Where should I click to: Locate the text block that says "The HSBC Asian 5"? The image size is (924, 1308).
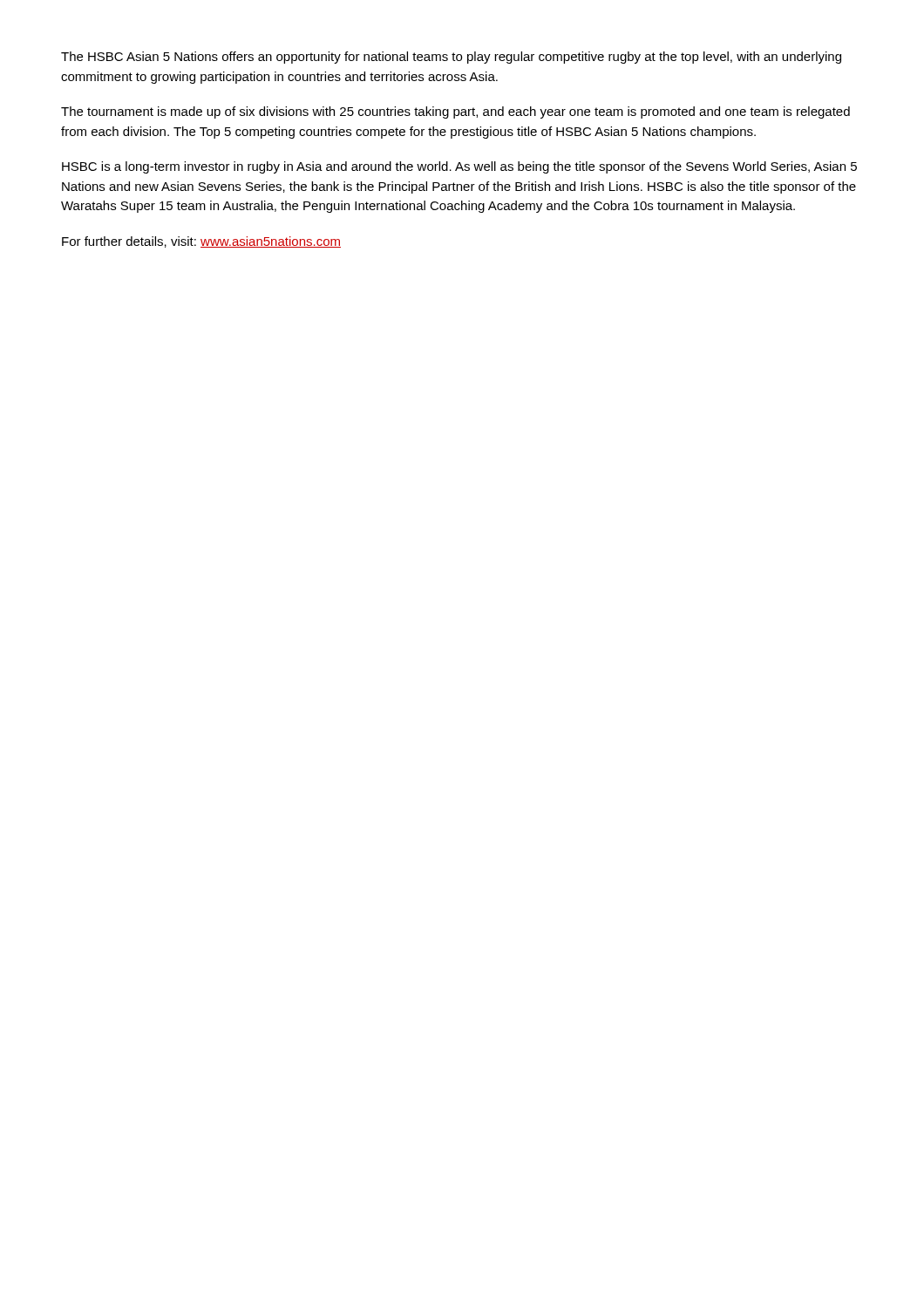click(452, 66)
